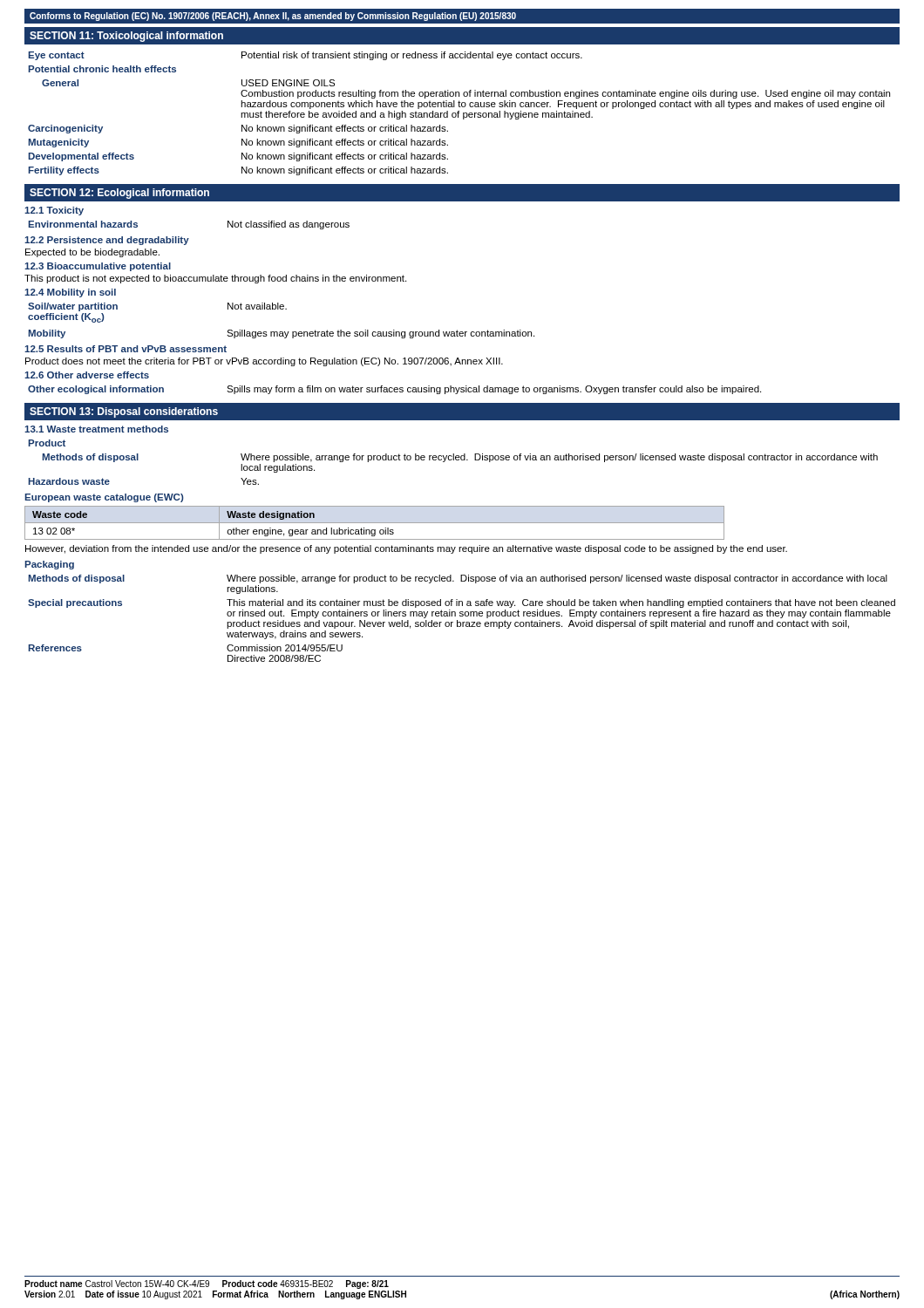The width and height of the screenshot is (924, 1308).
Task: Click on the table containing "Spills may form"
Action: click(x=462, y=389)
